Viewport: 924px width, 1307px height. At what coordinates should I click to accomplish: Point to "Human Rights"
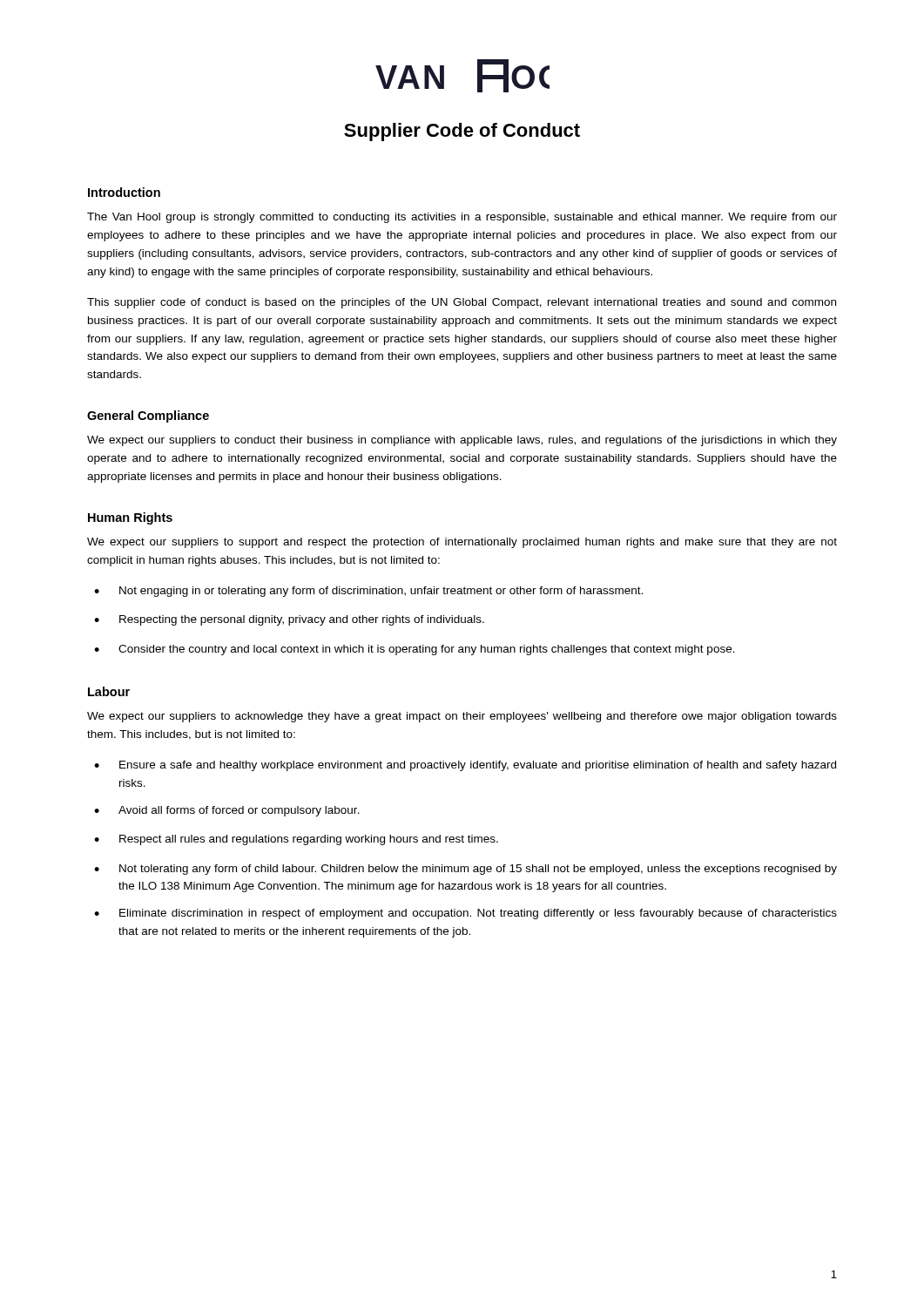click(x=130, y=518)
